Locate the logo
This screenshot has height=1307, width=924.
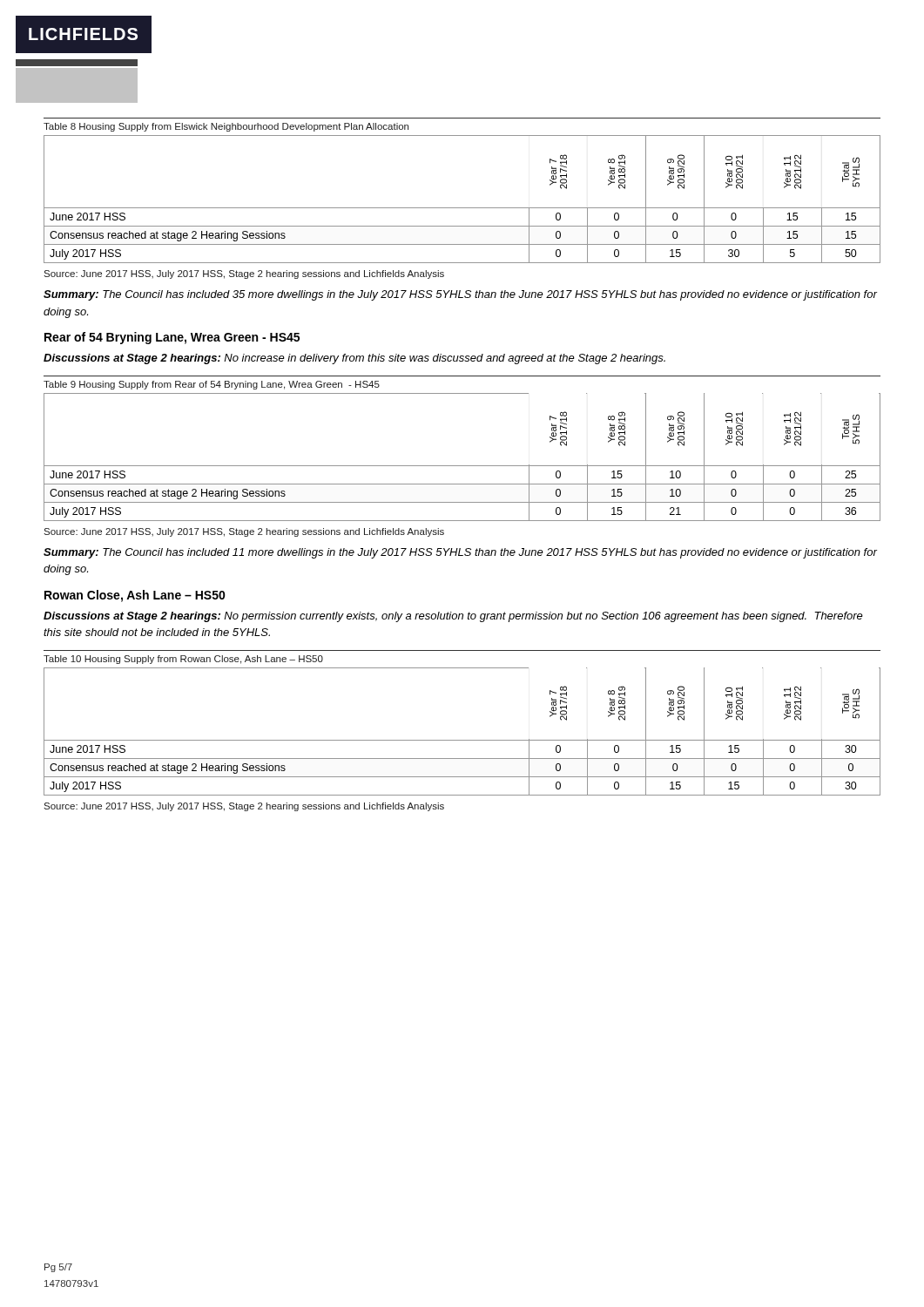pyautogui.click(x=78, y=52)
